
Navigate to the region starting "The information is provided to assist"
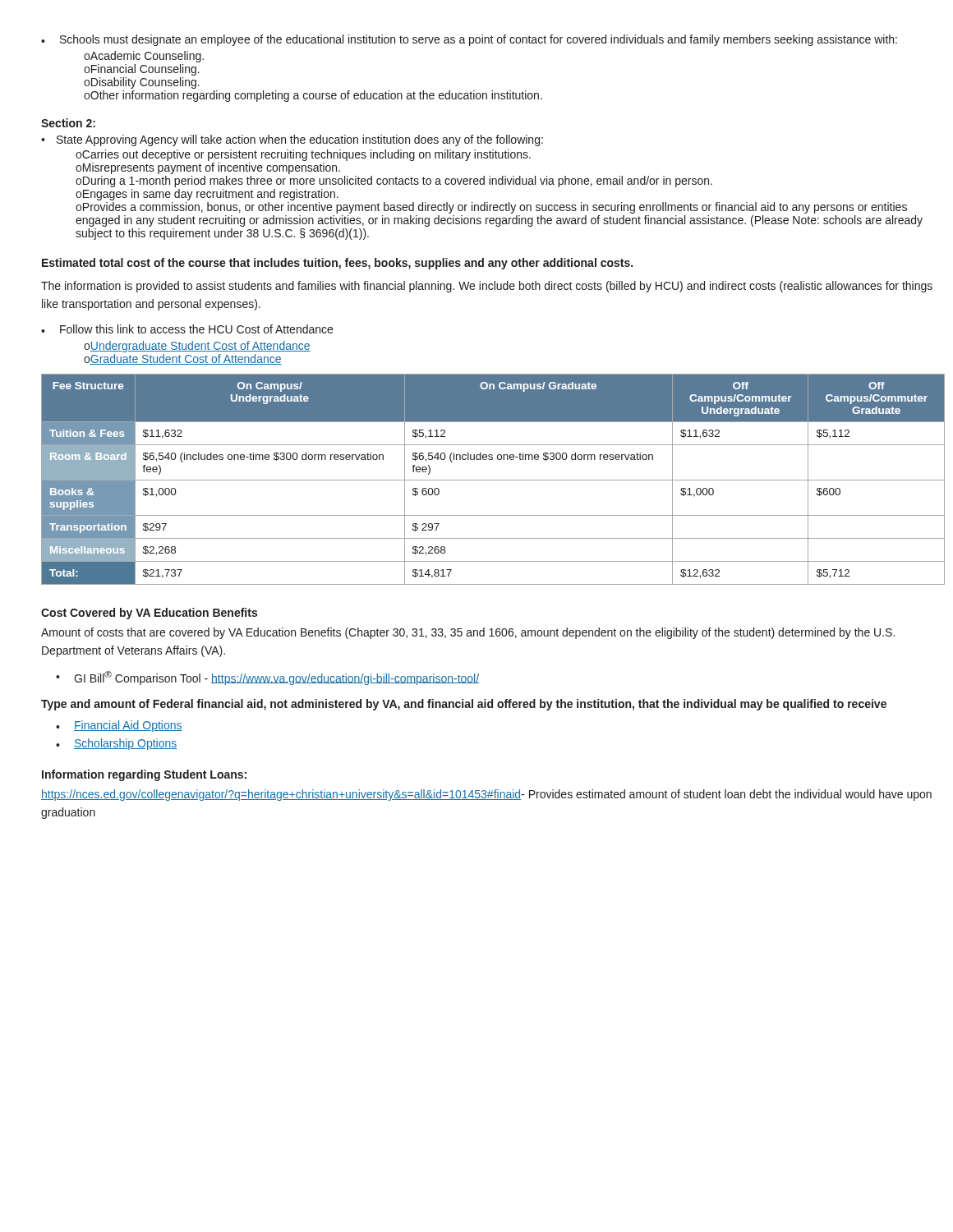[x=487, y=295]
